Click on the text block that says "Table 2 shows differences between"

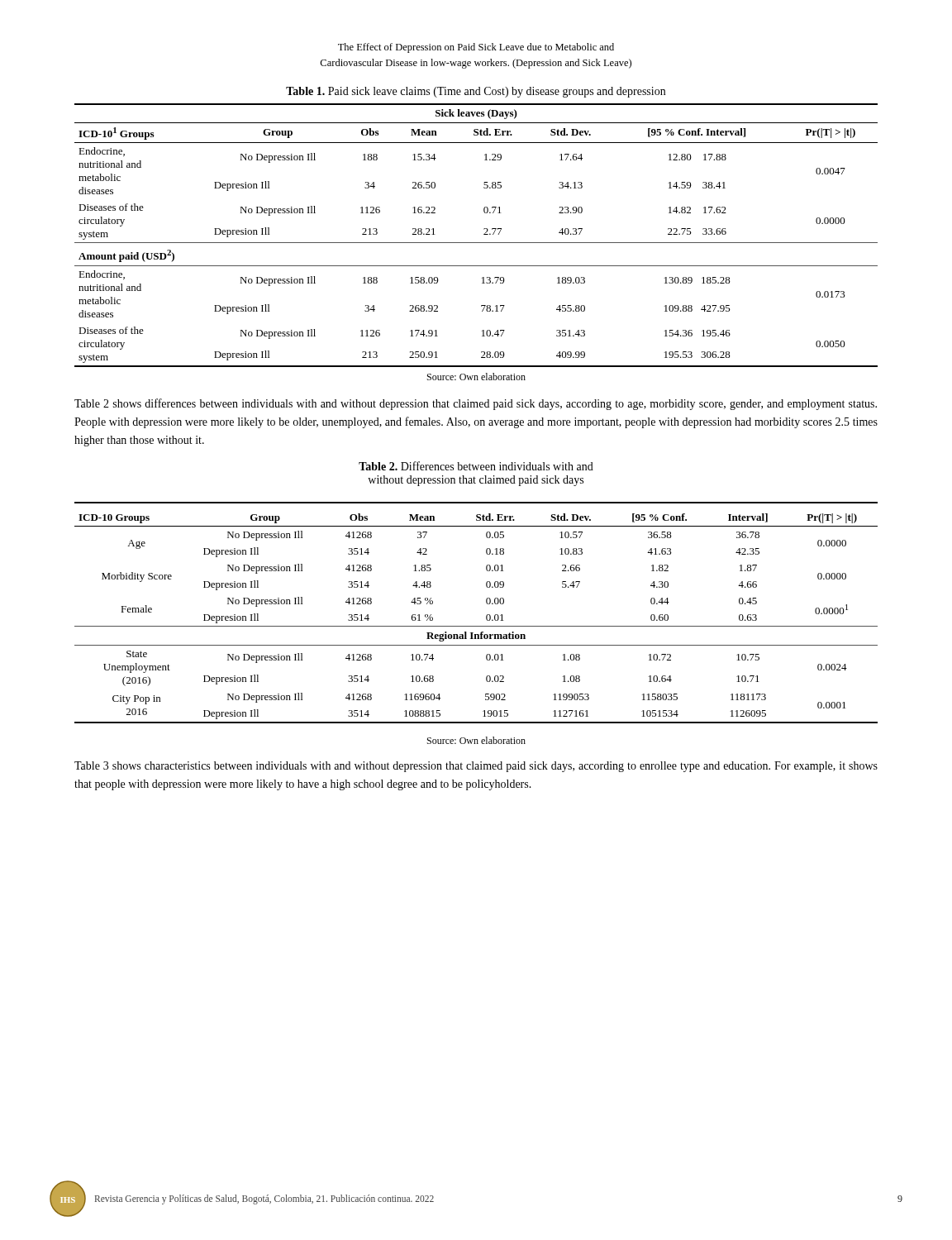(476, 422)
